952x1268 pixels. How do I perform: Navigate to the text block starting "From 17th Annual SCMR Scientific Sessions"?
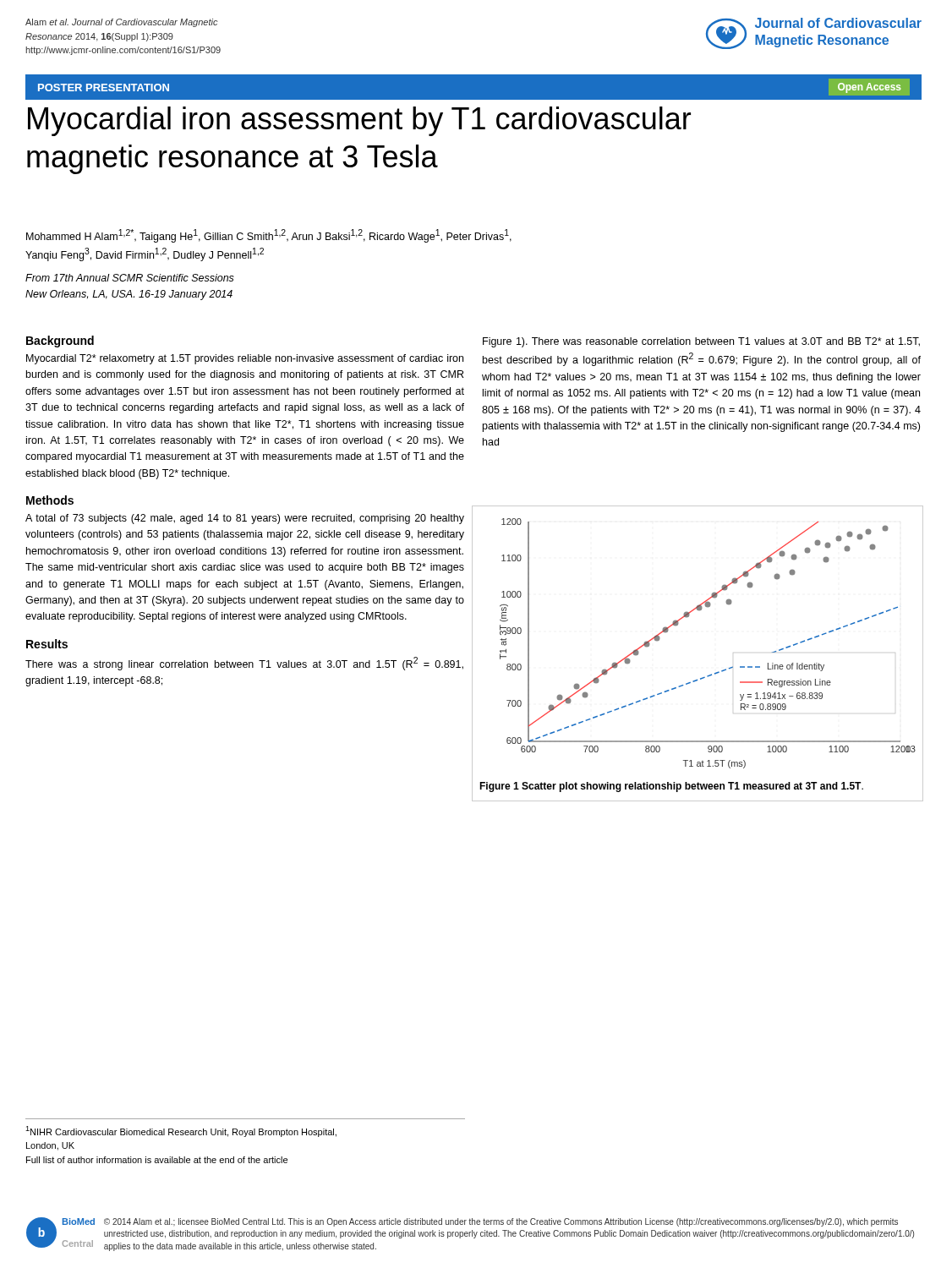pos(130,286)
